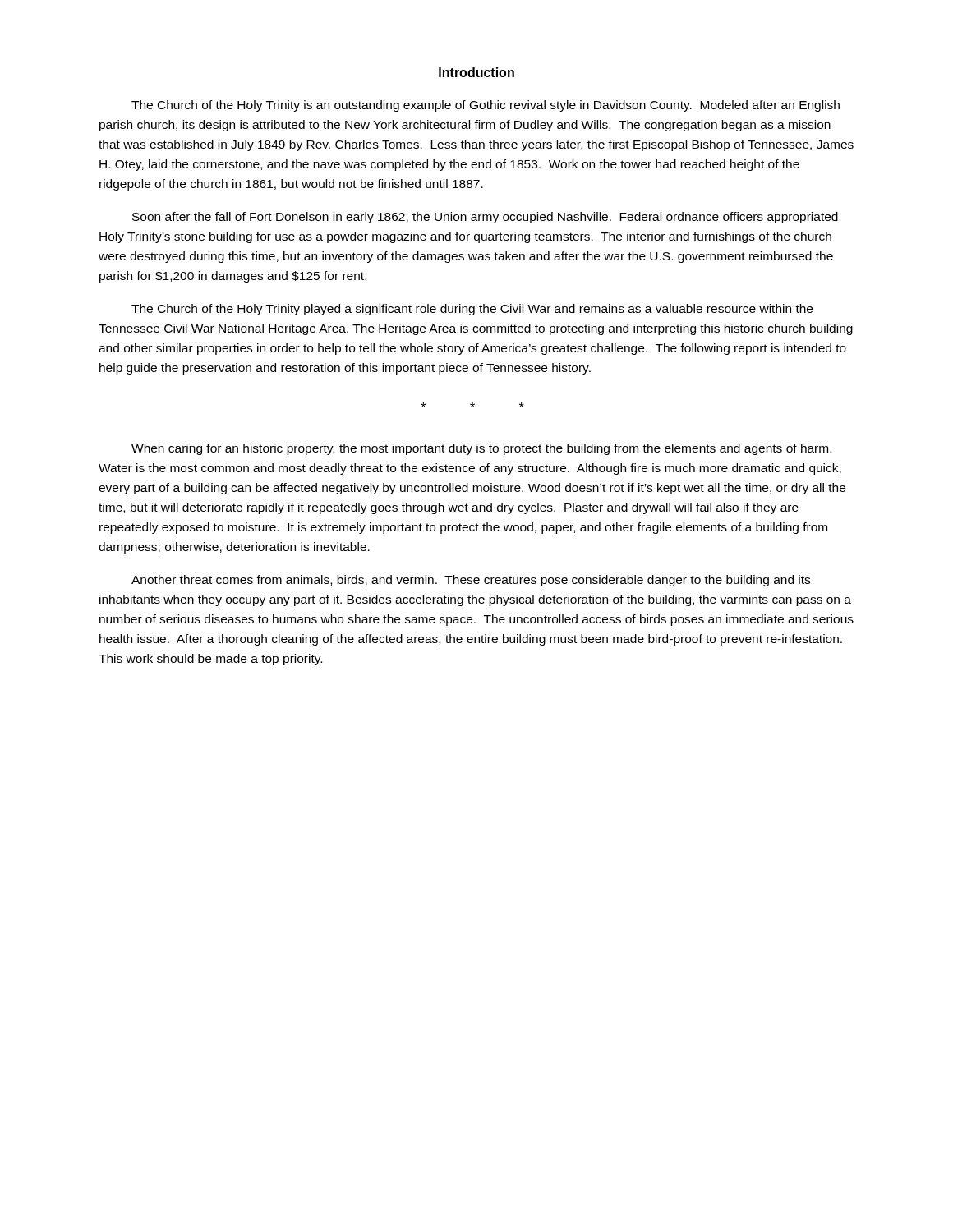Select the text containing "* *"
Screen dimensions: 1232x953
click(x=476, y=408)
